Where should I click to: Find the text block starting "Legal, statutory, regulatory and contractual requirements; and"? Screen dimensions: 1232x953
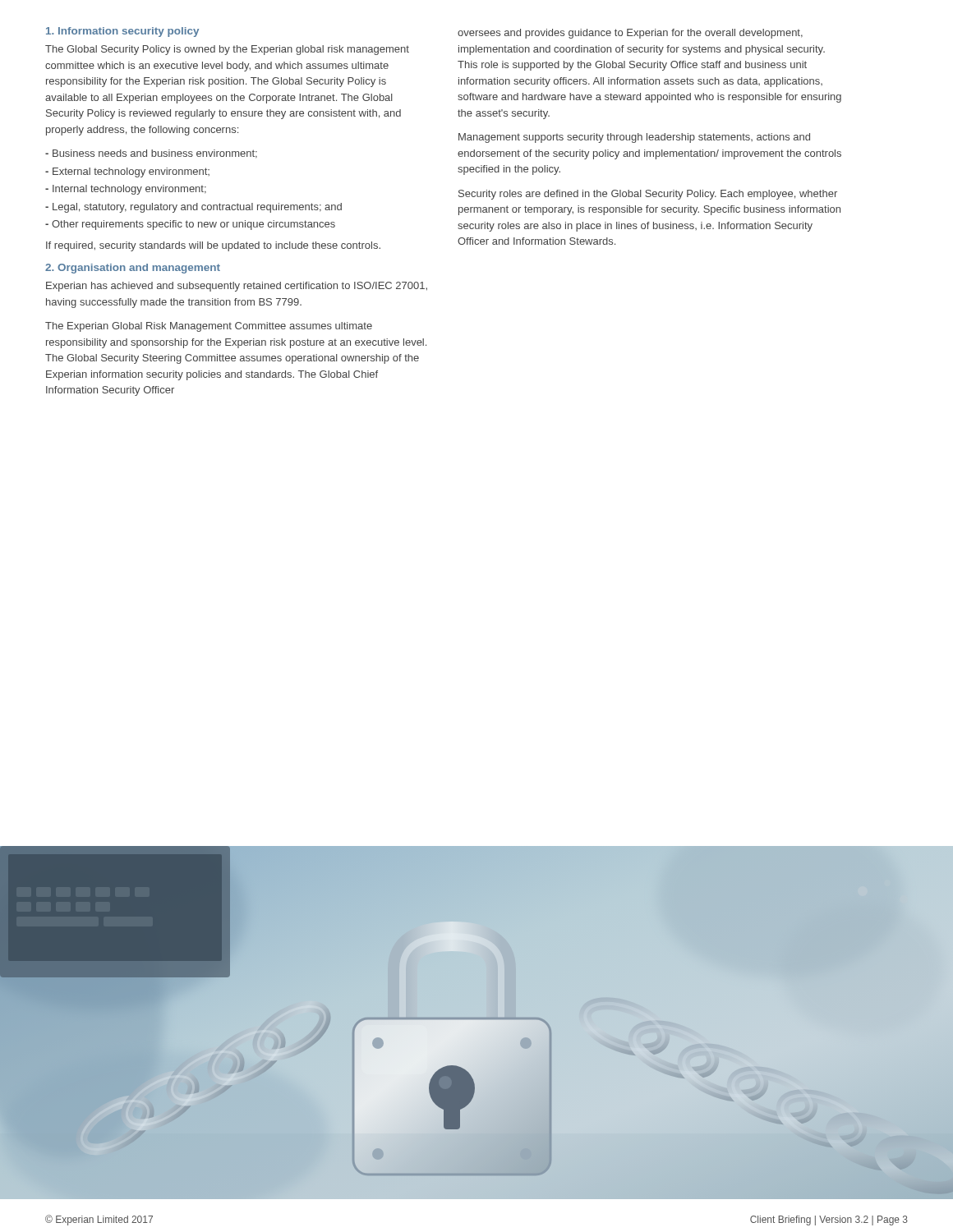pyautogui.click(x=194, y=206)
